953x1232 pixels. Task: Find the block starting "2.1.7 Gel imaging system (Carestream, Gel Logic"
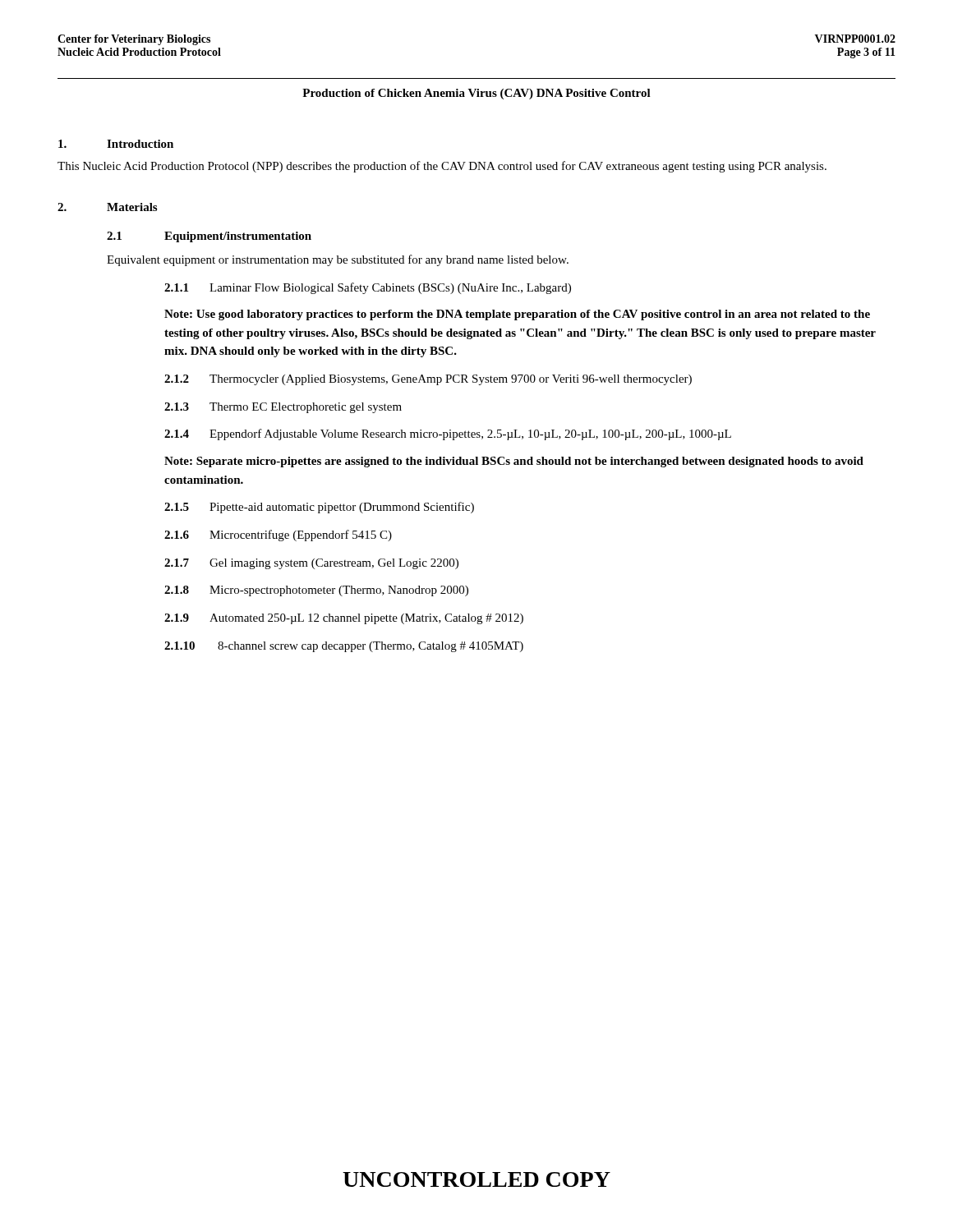(x=312, y=563)
